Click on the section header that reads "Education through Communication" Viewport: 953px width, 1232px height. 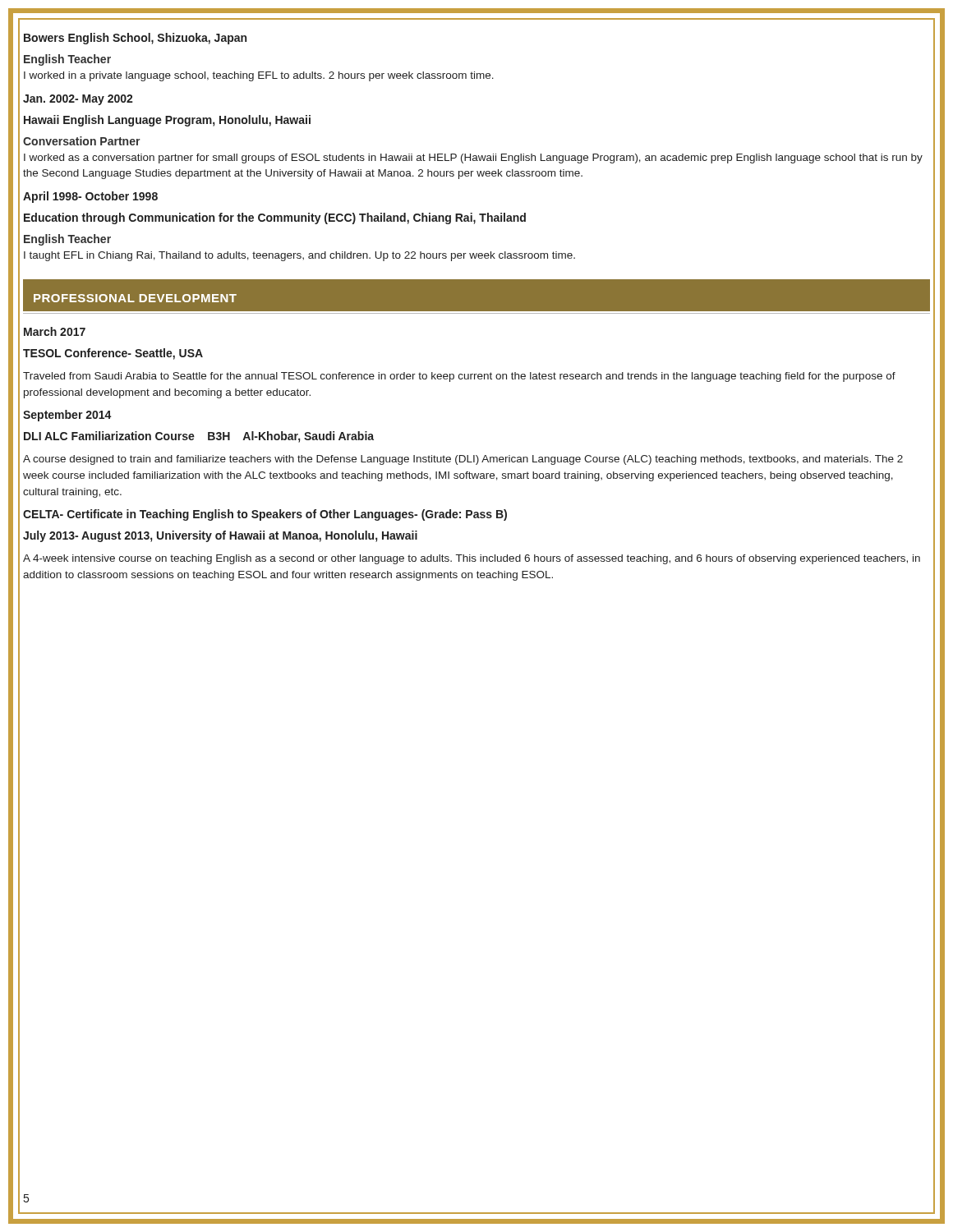point(275,217)
